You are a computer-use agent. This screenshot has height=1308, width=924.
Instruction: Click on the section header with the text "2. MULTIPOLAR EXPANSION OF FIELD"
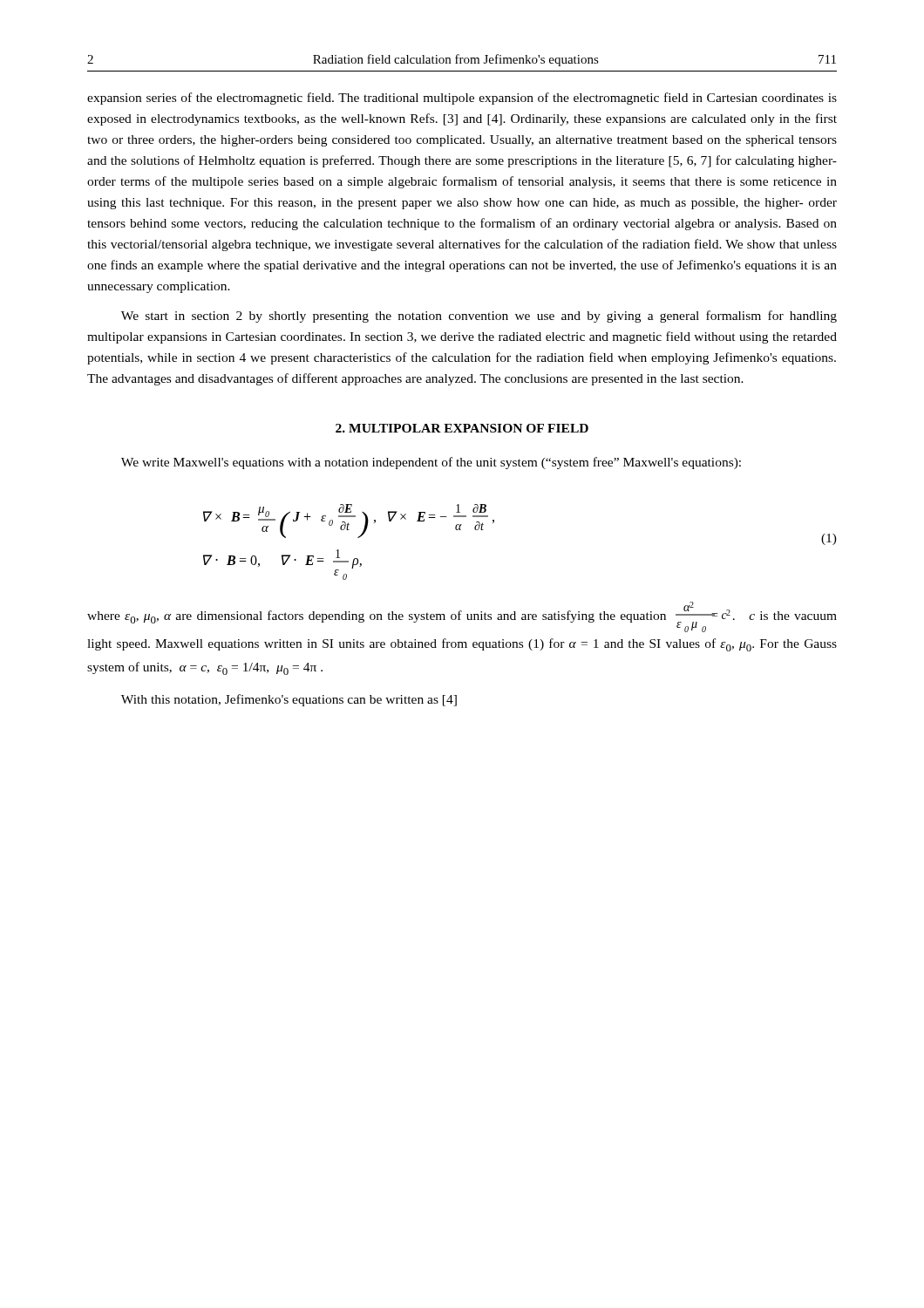point(462,428)
